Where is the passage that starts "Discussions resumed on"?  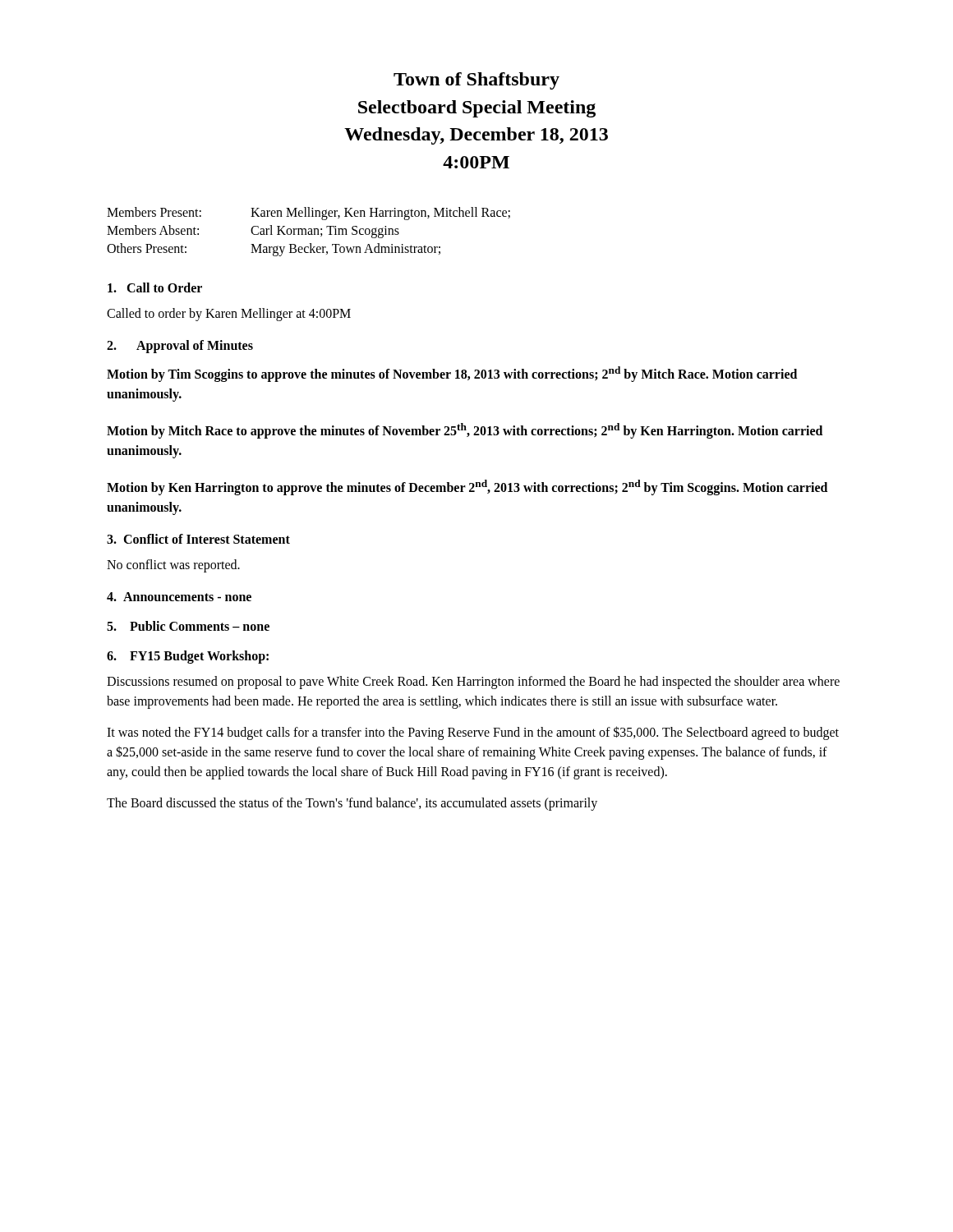pyautogui.click(x=473, y=691)
